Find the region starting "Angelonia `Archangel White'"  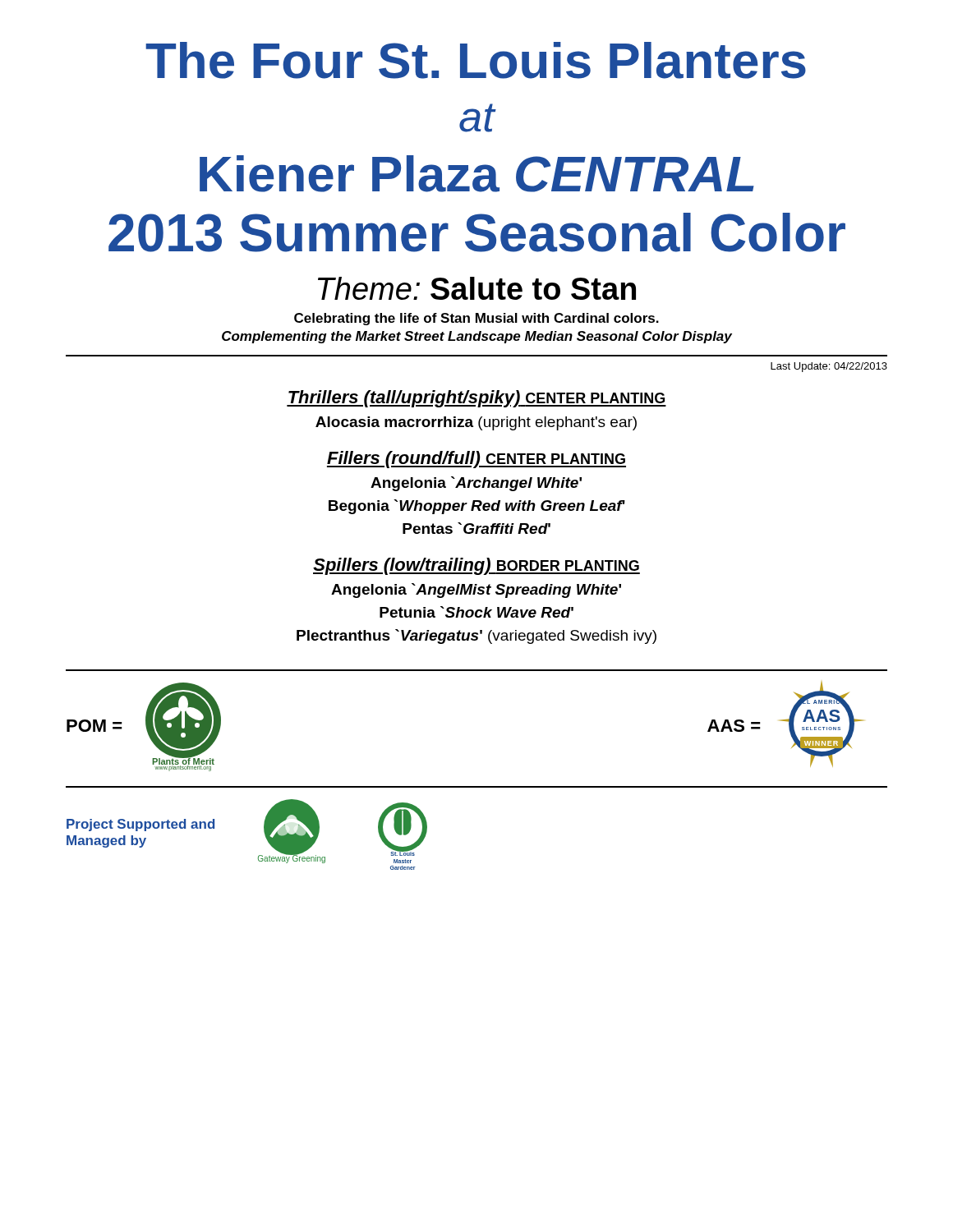pyautogui.click(x=476, y=483)
